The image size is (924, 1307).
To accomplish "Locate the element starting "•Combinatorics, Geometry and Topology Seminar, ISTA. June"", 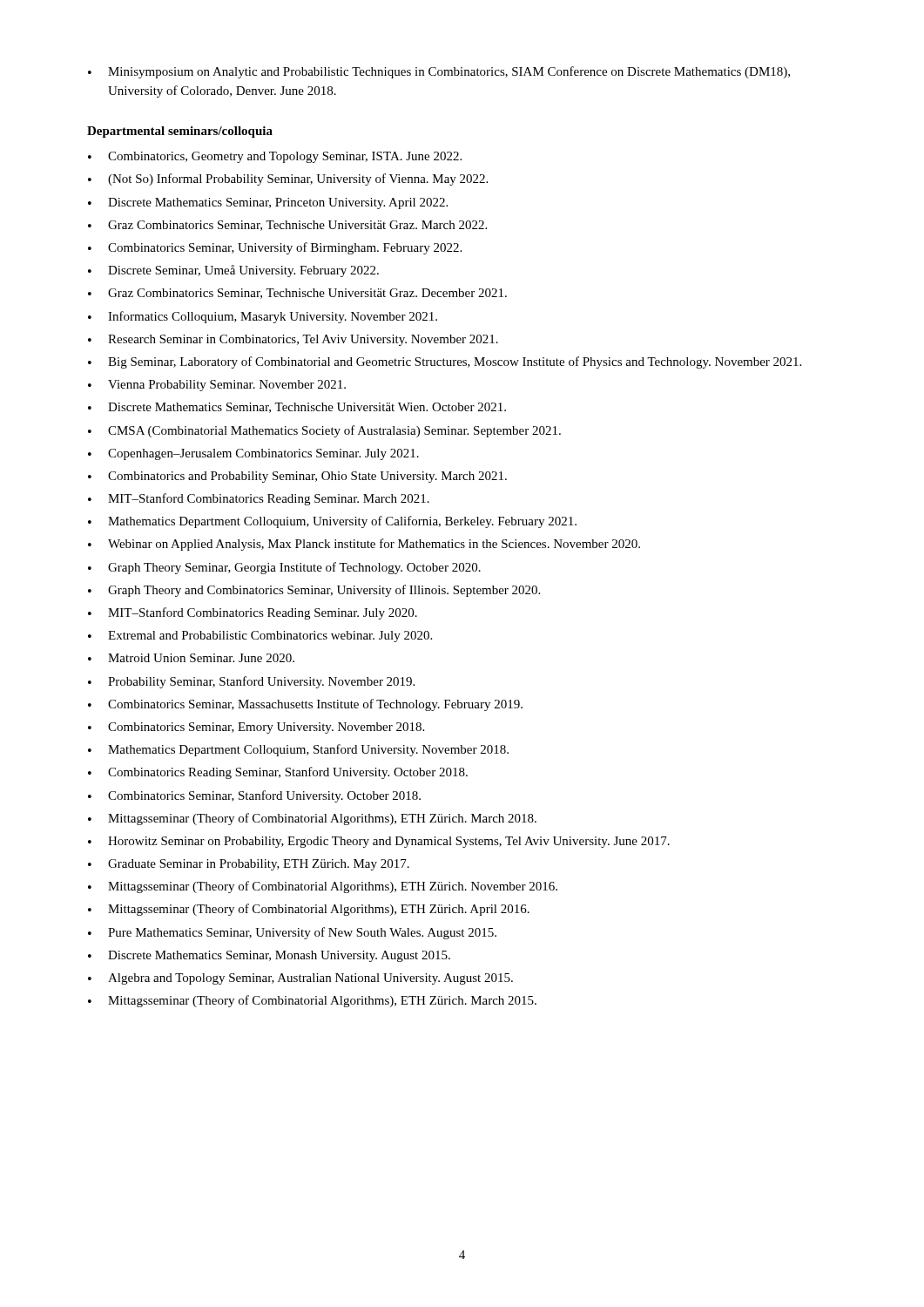I will tap(462, 158).
